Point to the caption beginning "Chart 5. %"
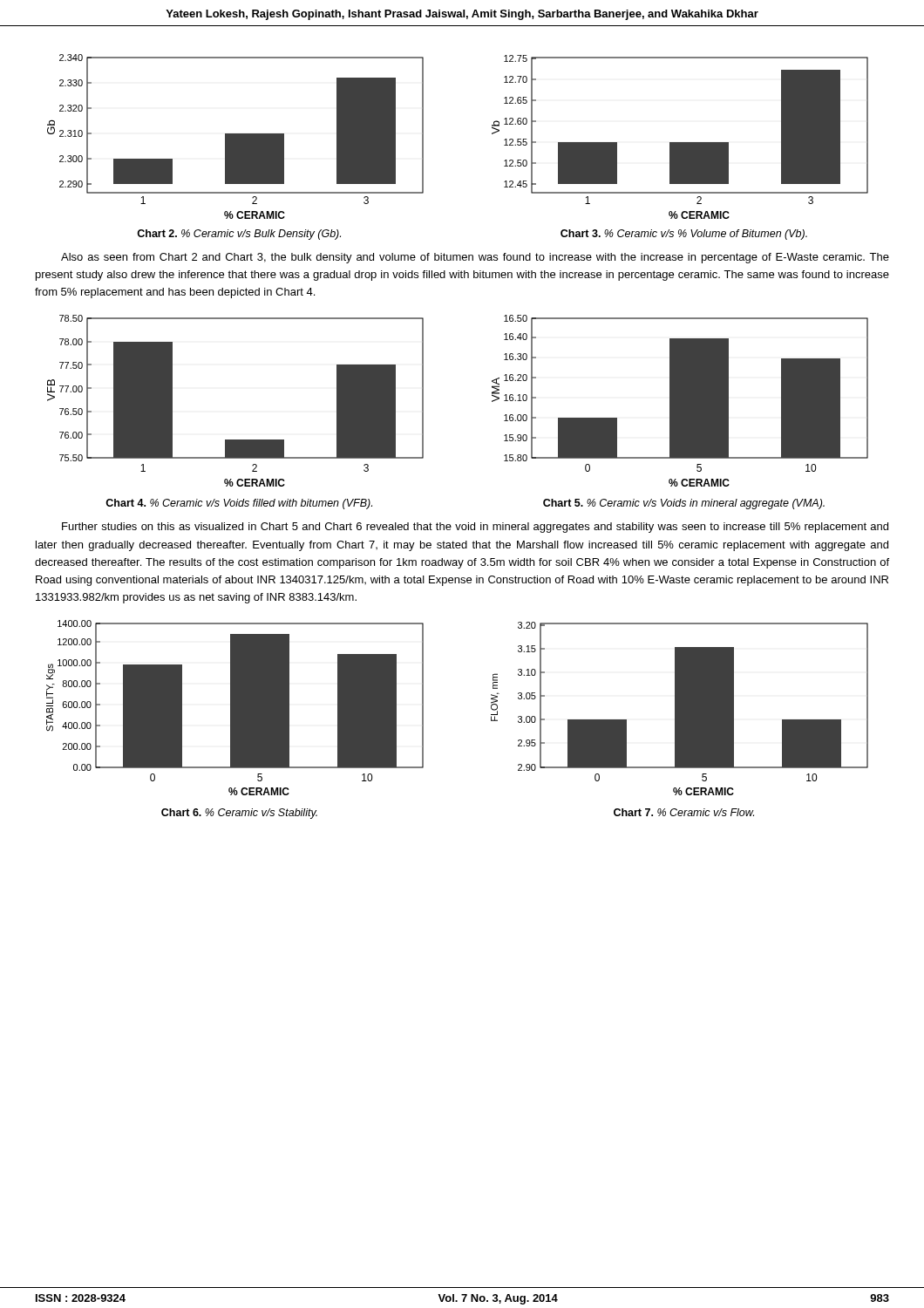 684,504
